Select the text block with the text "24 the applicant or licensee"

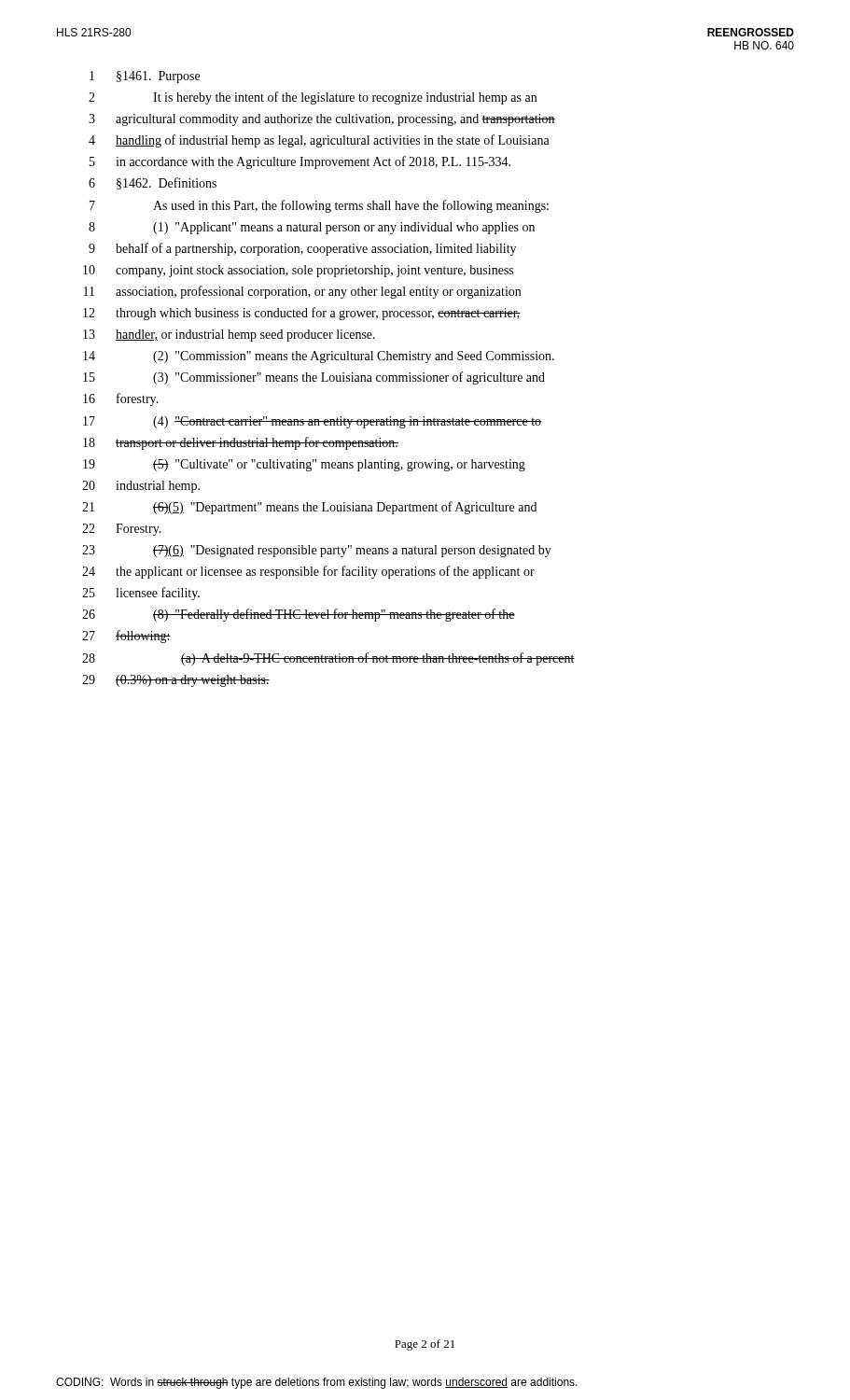click(x=425, y=572)
